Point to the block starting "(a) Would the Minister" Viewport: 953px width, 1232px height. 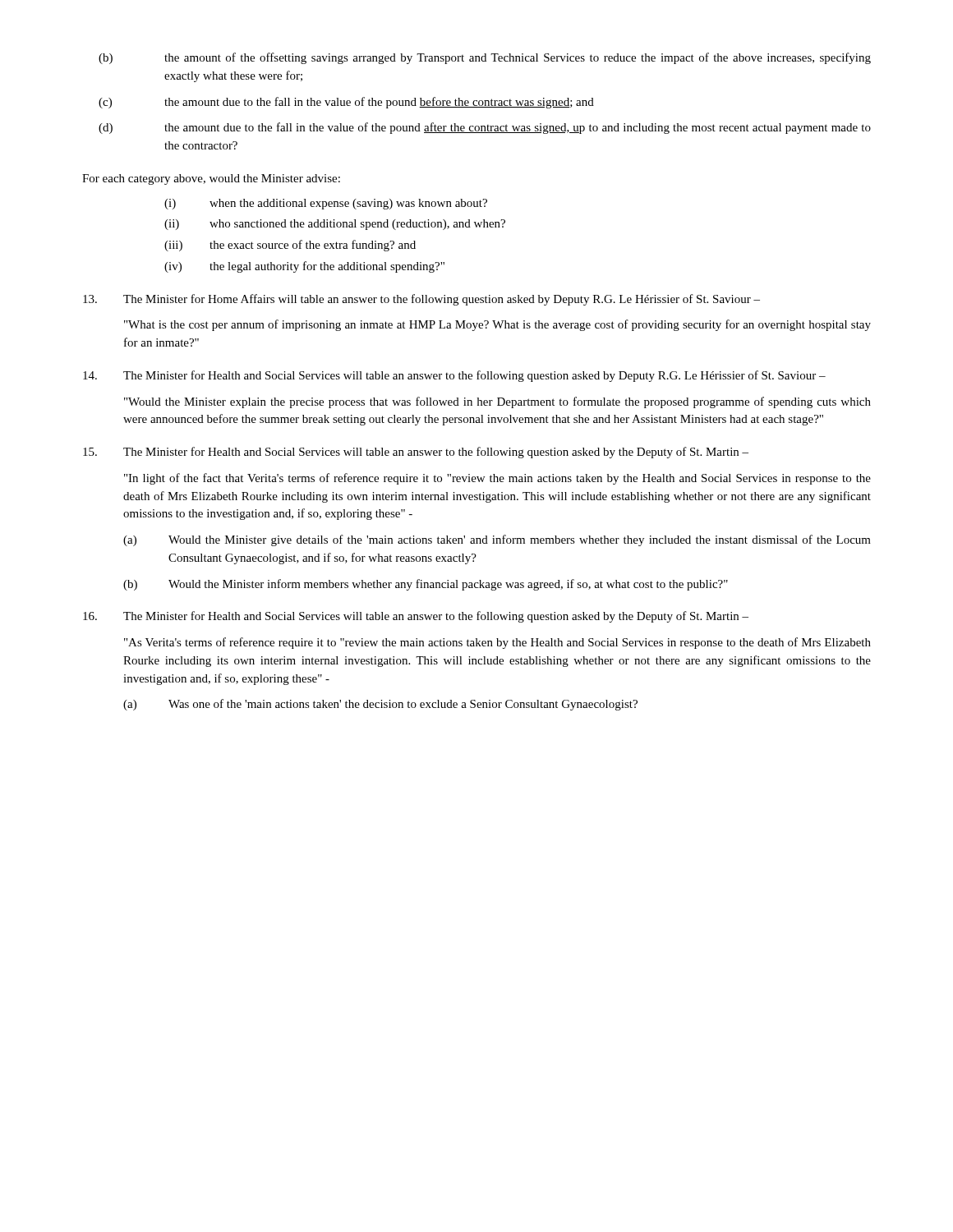(x=497, y=549)
